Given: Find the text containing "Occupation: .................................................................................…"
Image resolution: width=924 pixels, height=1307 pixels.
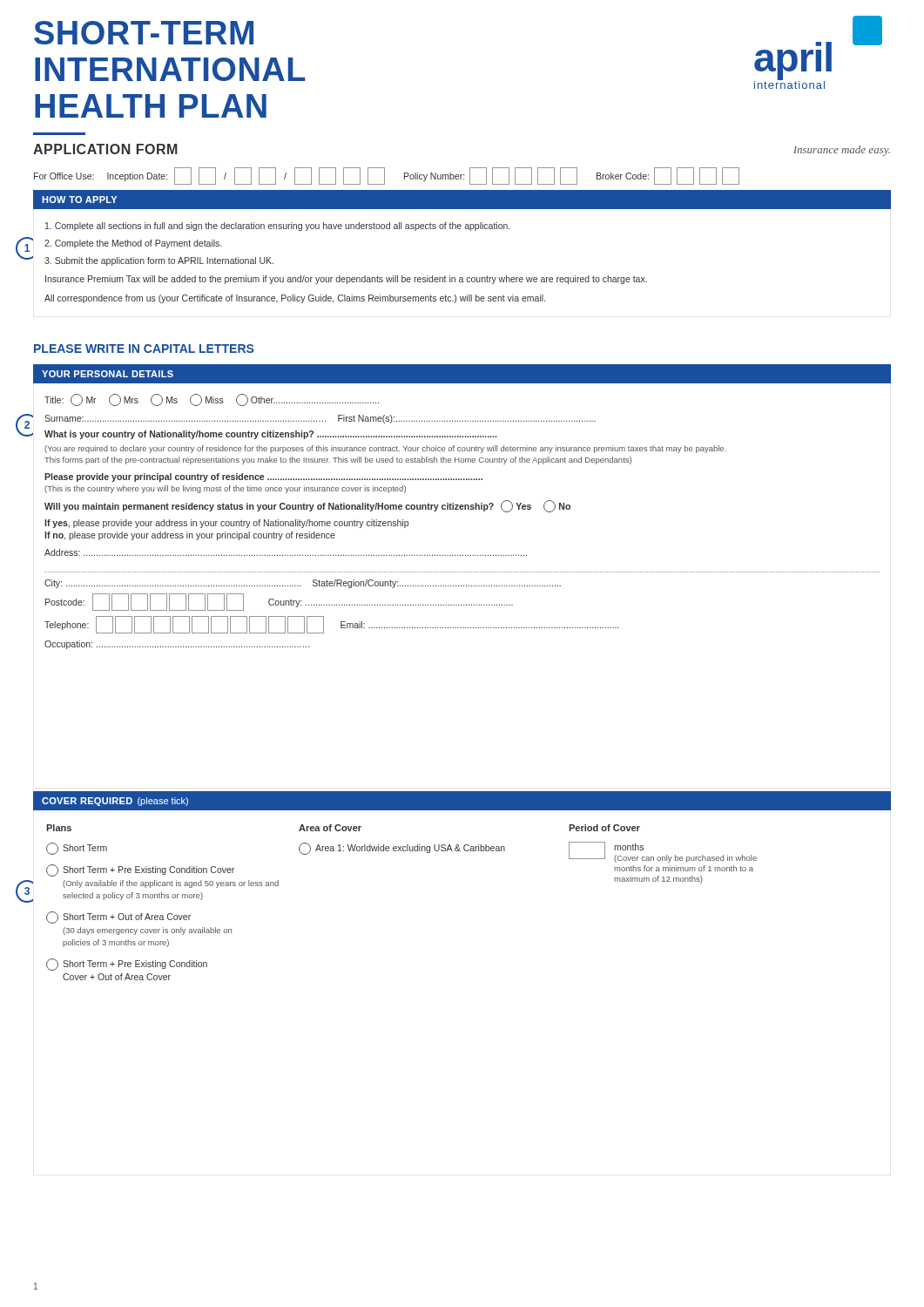Looking at the screenshot, I should pos(178,644).
